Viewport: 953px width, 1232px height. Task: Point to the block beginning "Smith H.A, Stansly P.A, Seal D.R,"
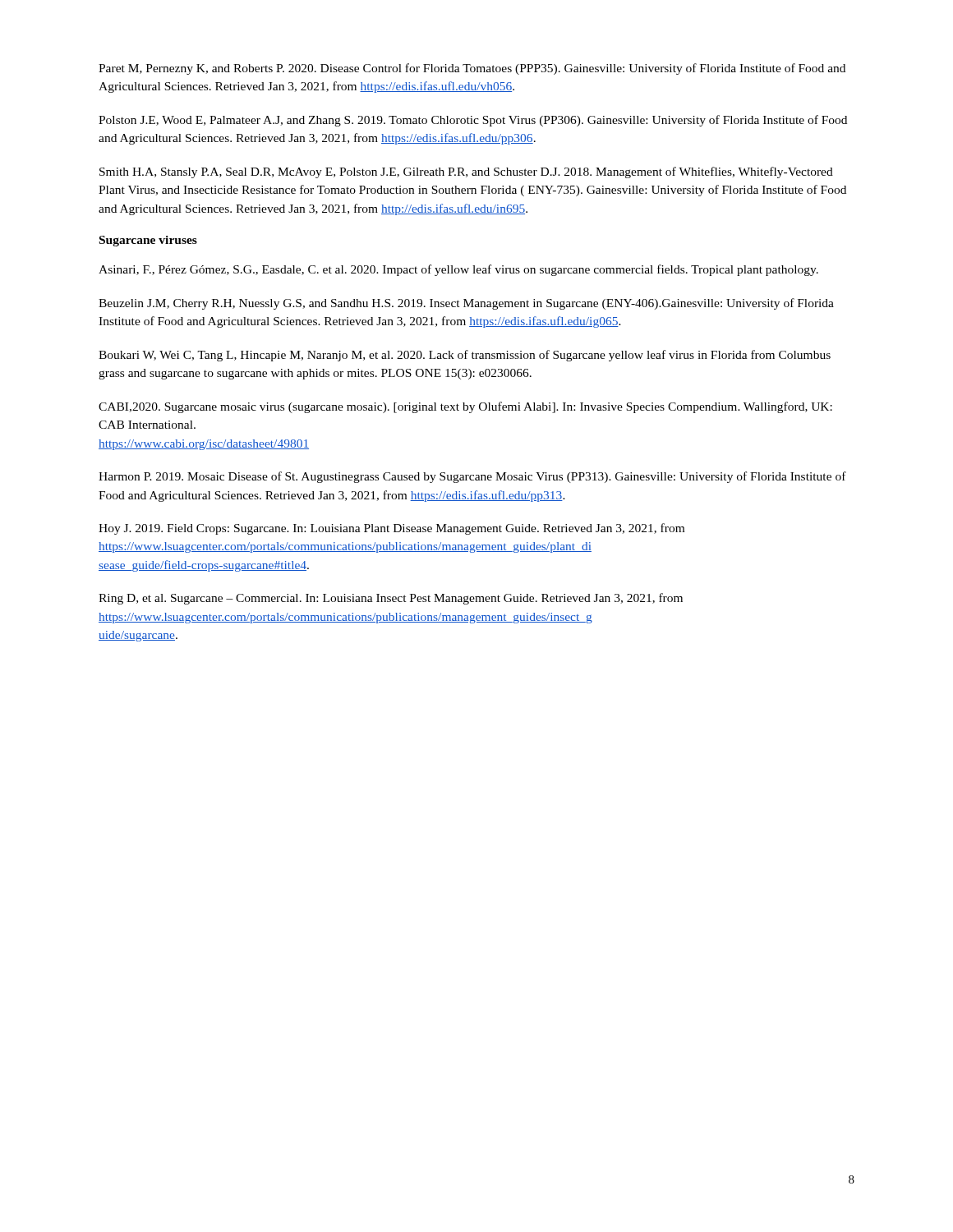point(473,190)
